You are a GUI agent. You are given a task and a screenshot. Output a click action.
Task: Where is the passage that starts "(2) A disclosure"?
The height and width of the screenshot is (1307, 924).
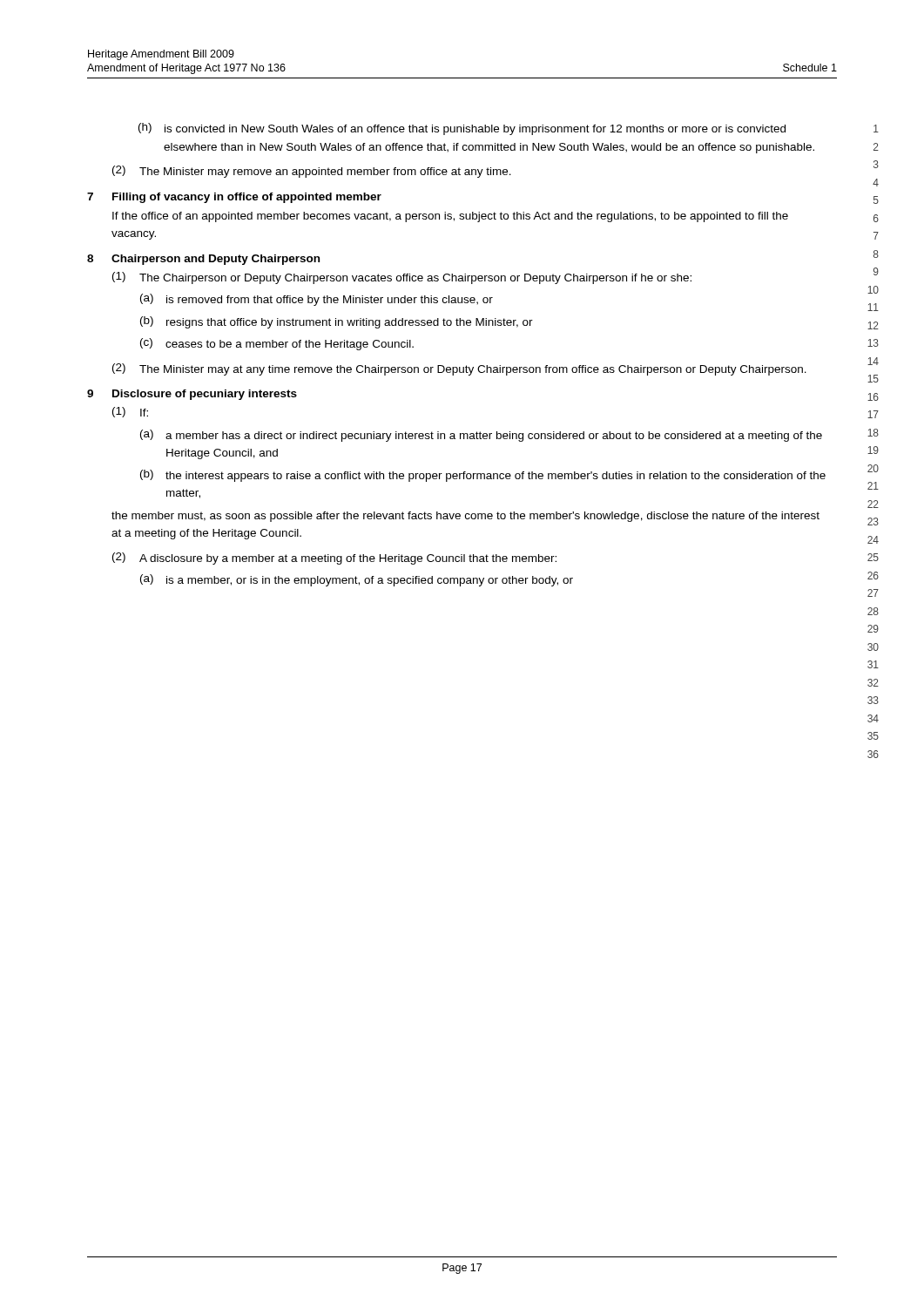tap(470, 559)
